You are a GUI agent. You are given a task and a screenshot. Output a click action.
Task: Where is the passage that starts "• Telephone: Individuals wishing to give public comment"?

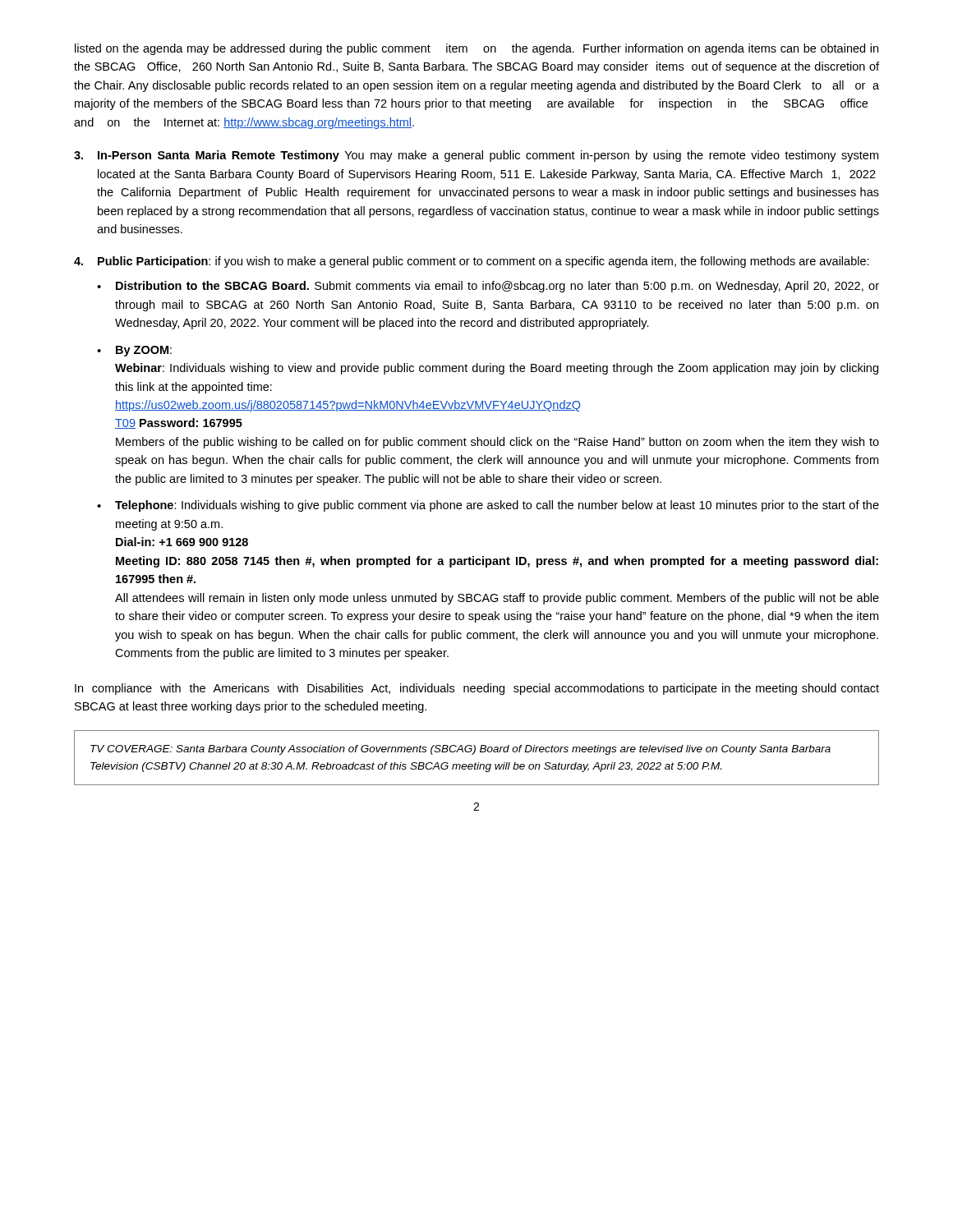(x=488, y=506)
